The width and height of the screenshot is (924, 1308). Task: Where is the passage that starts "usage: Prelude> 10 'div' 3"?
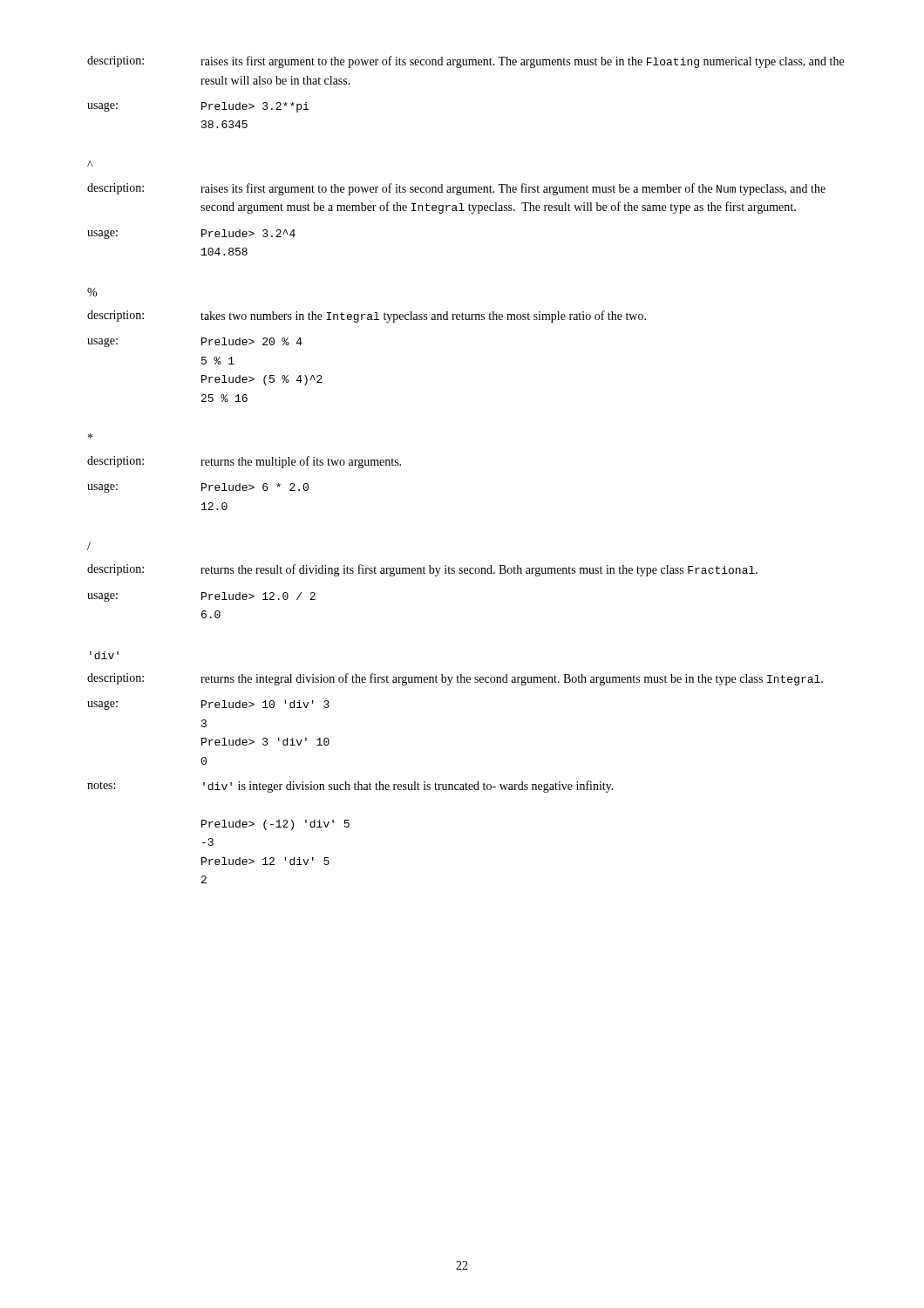pyautogui.click(x=208, y=705)
